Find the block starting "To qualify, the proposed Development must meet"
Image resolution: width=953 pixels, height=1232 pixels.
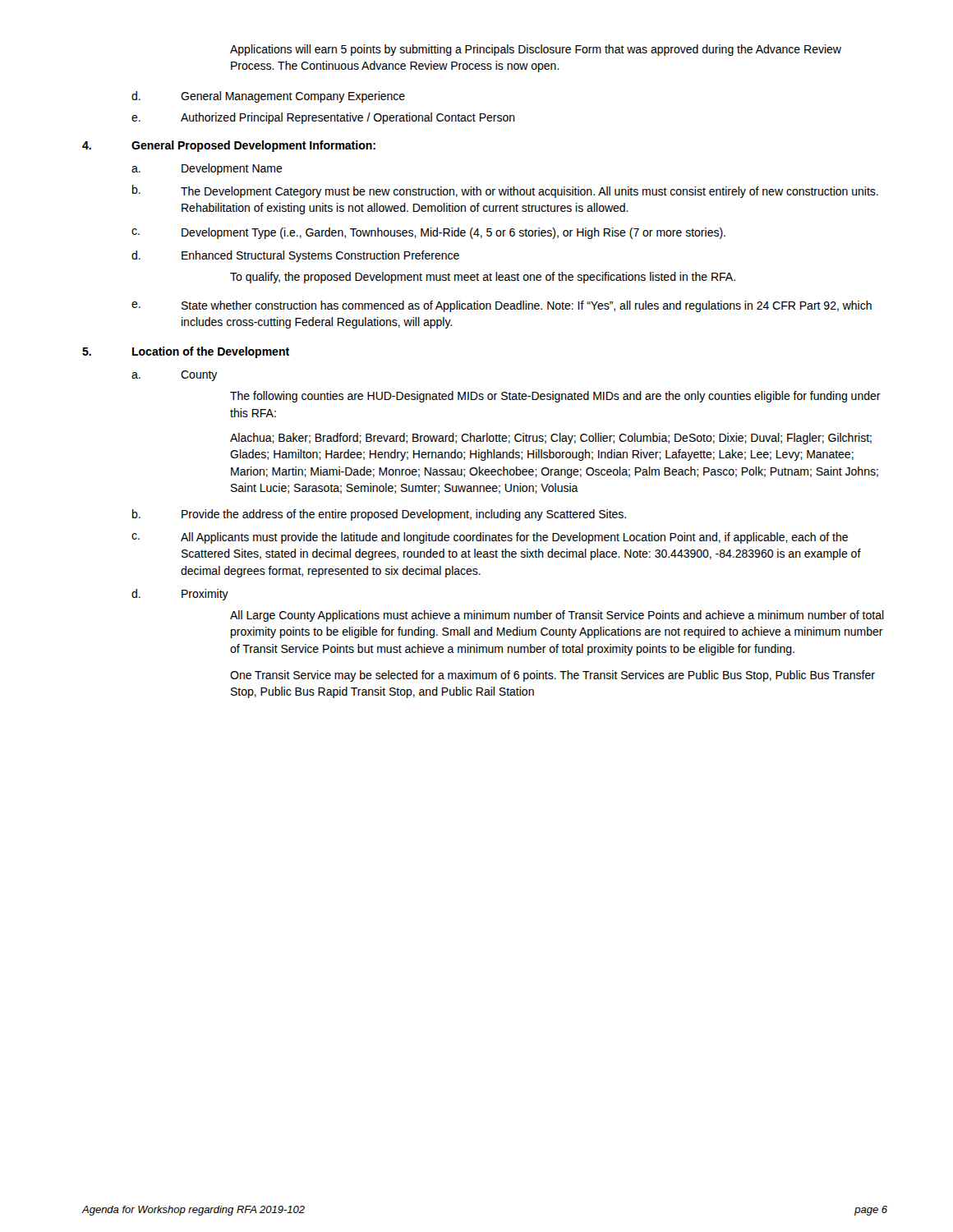pyautogui.click(x=559, y=277)
